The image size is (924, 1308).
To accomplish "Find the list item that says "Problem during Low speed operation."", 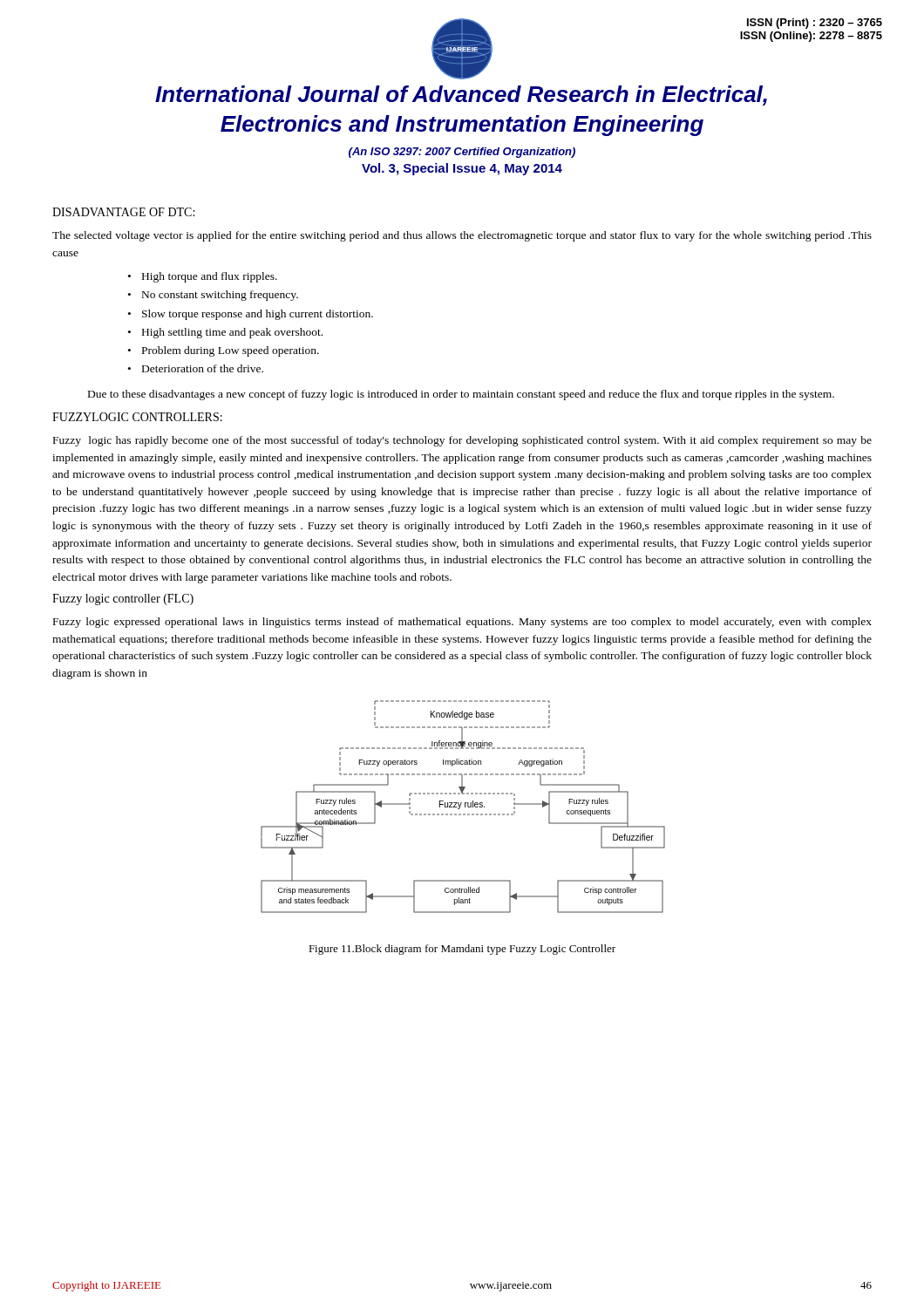I will coord(230,350).
